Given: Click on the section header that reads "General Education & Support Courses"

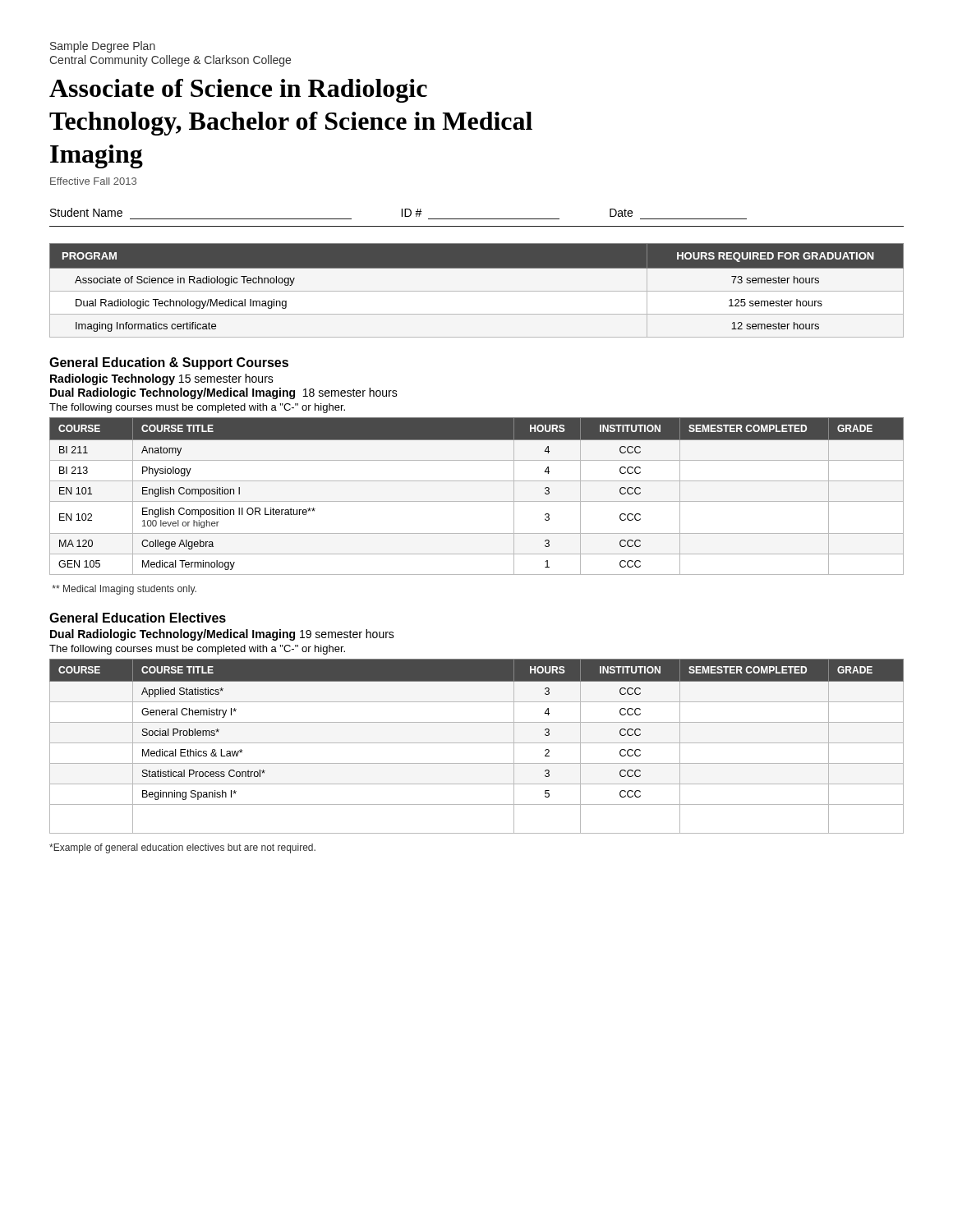Looking at the screenshot, I should [x=169, y=363].
